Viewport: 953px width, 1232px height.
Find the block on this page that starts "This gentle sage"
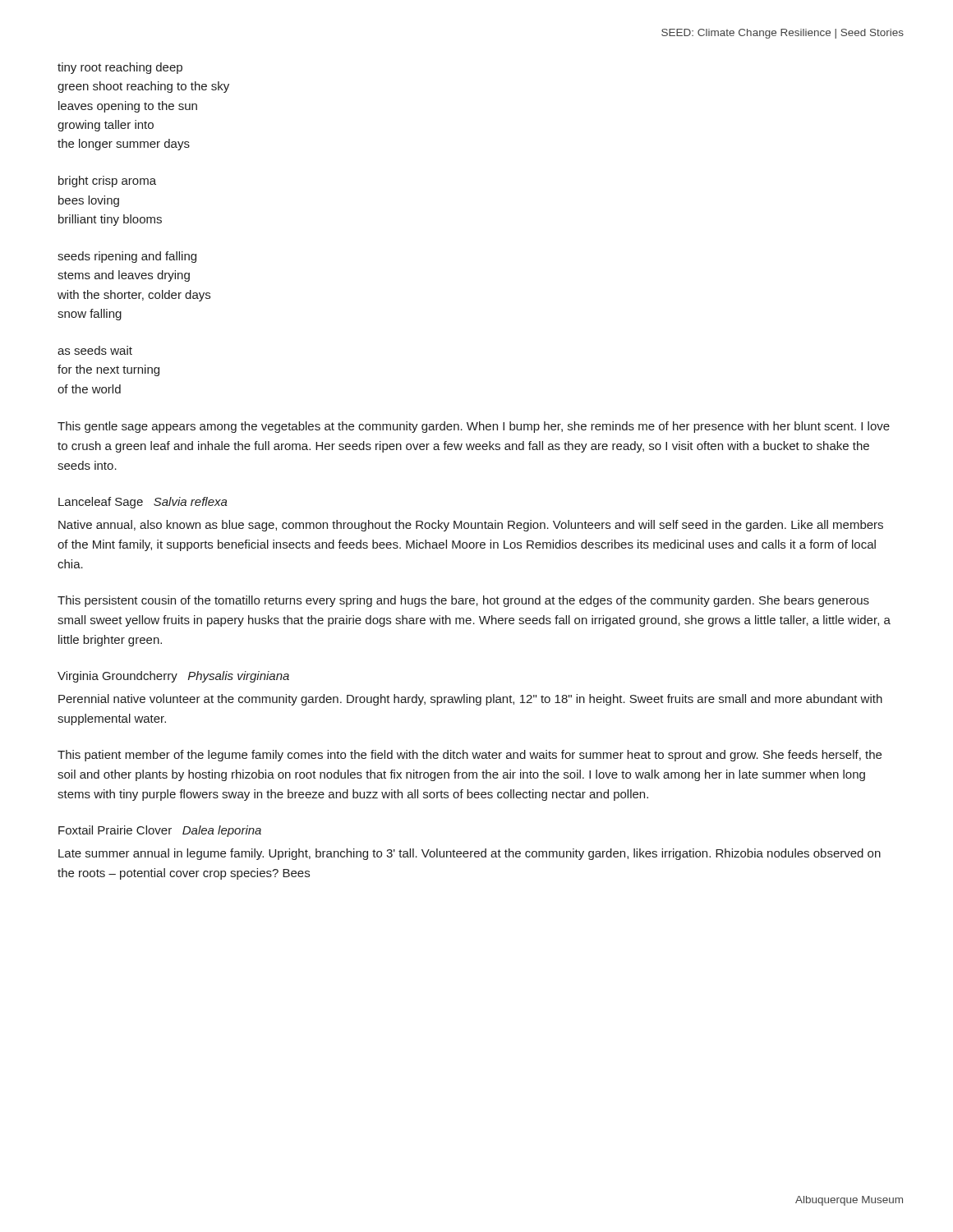click(474, 445)
